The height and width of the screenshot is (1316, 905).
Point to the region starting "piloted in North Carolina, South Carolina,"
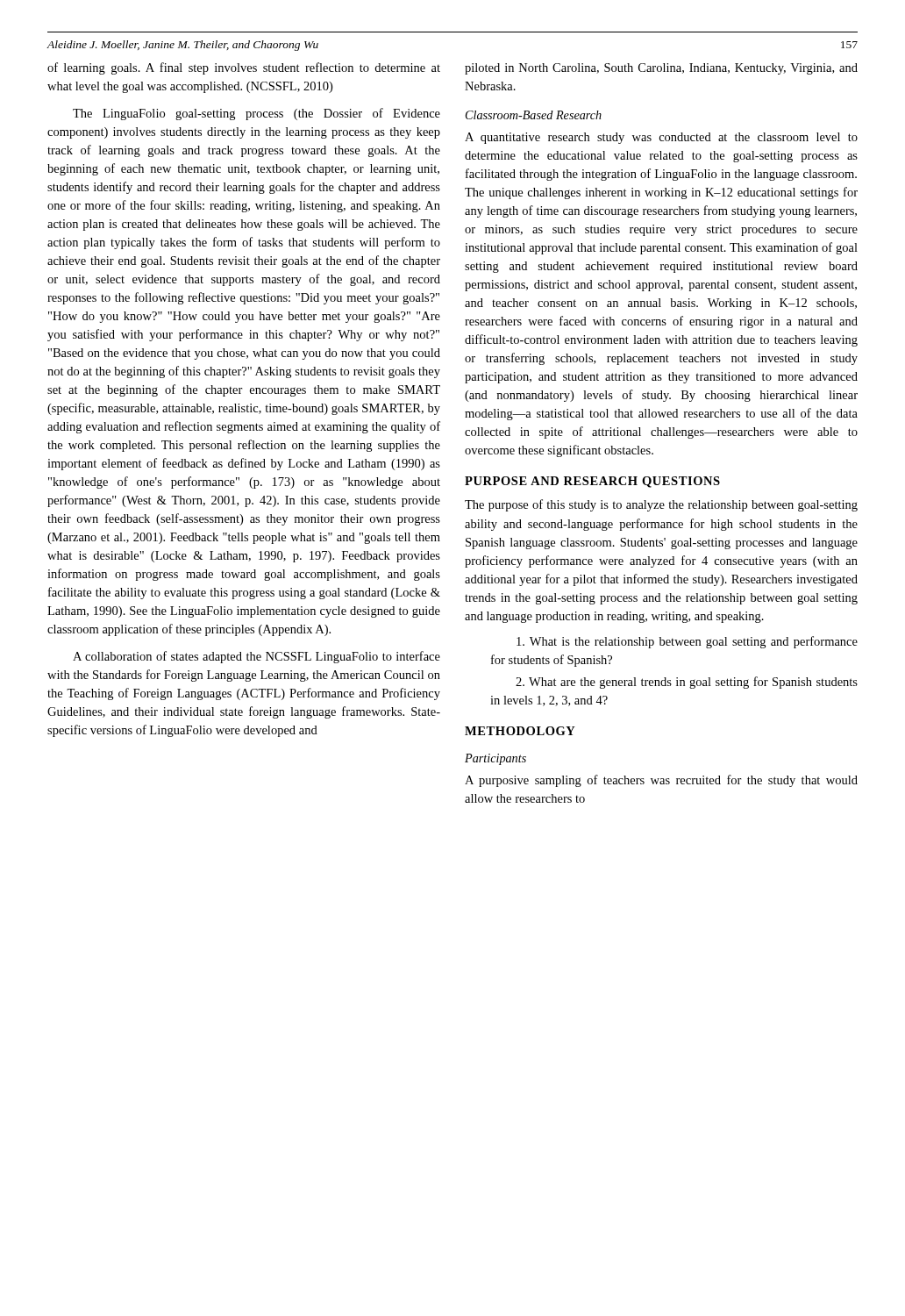[661, 77]
